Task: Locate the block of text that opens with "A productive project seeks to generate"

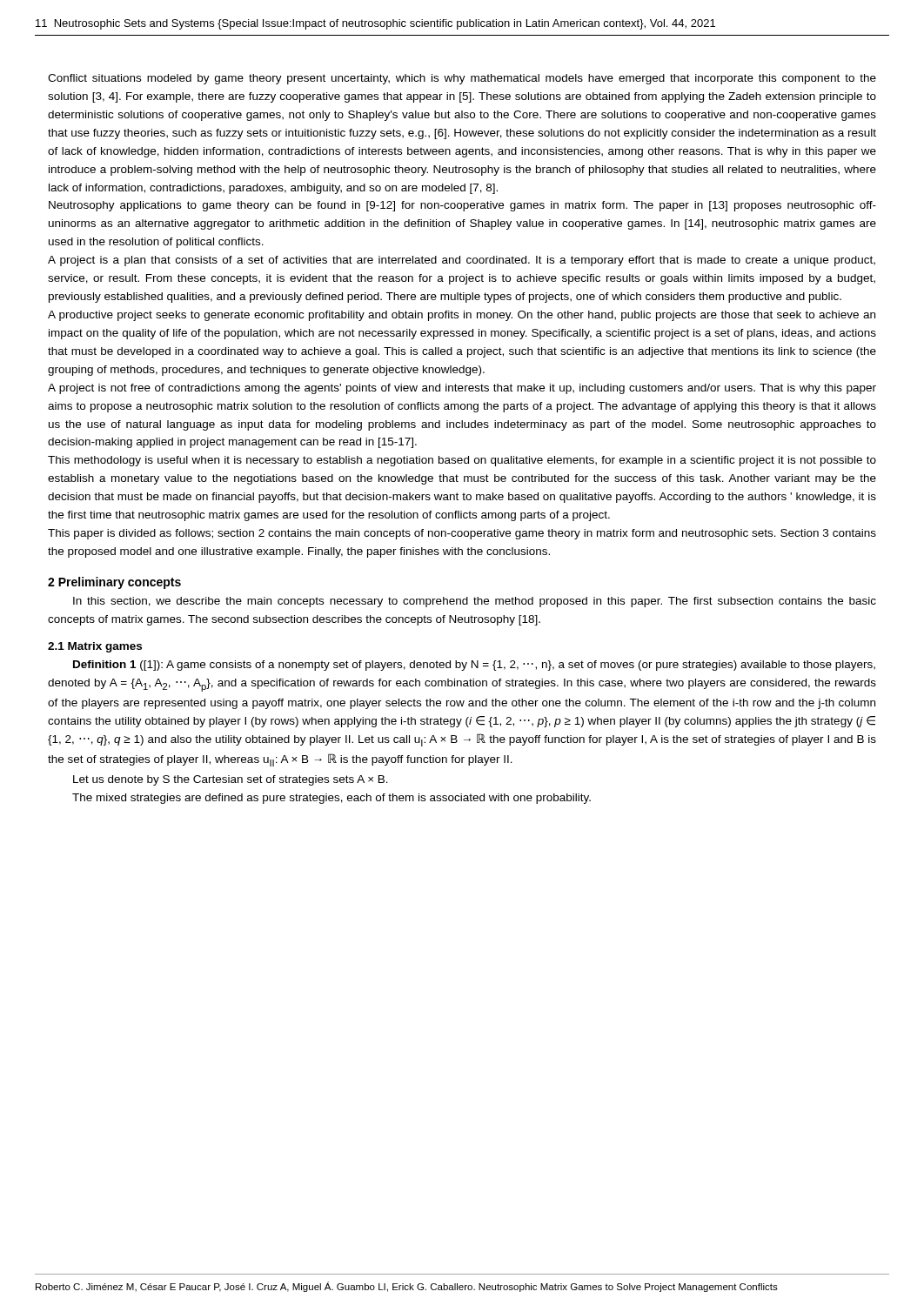Action: tap(462, 343)
